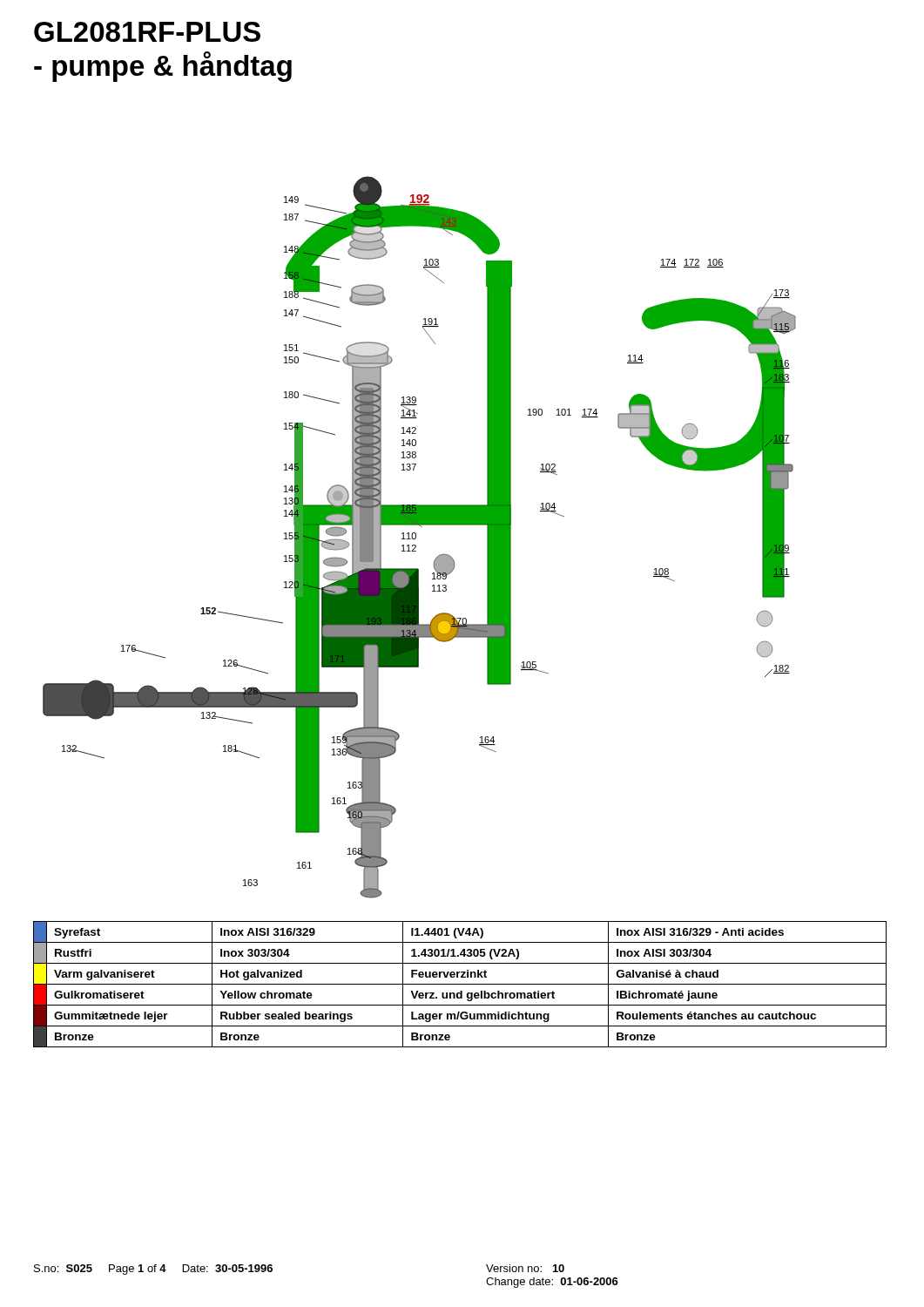Select the engineering diagram

[462, 505]
